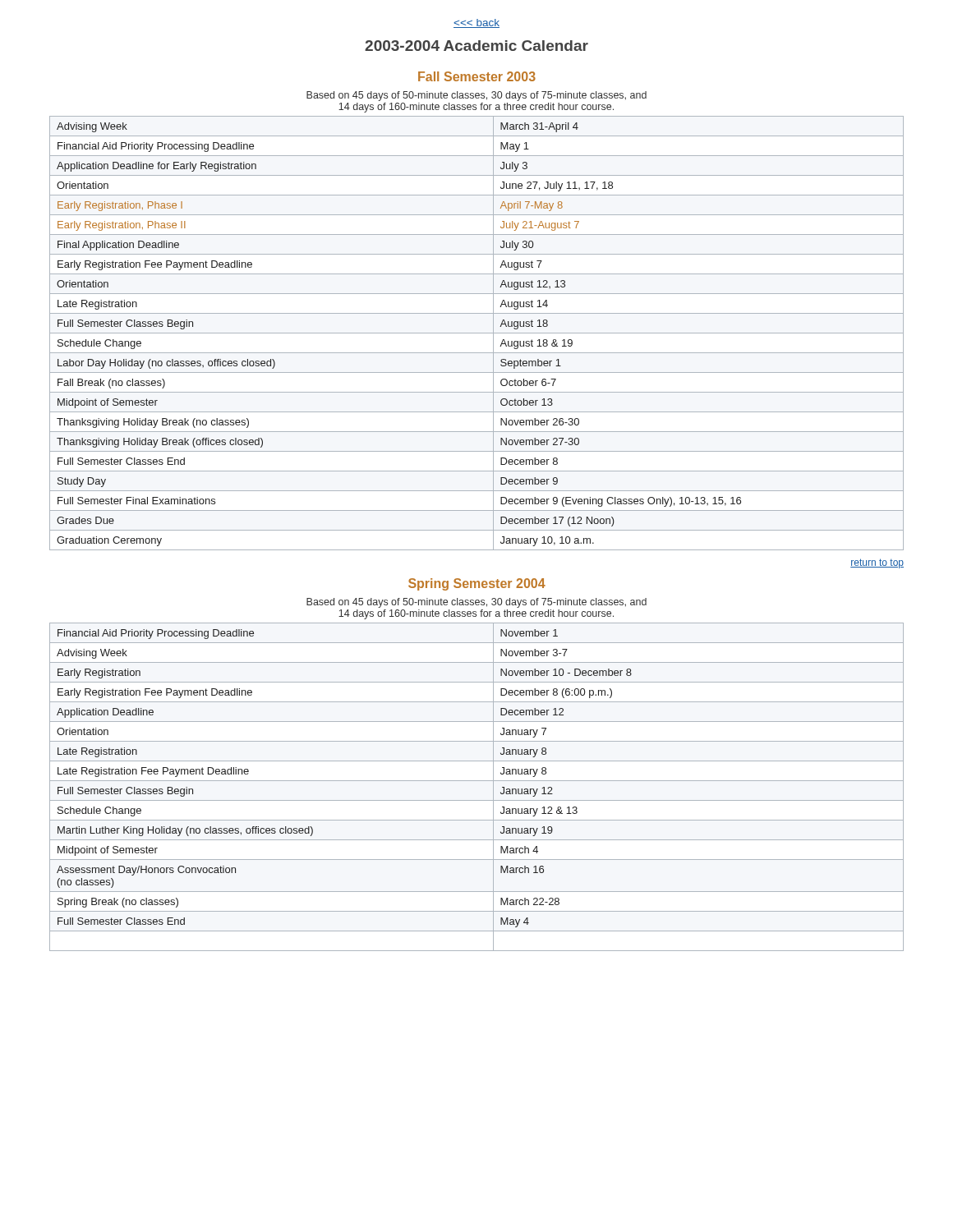Image resolution: width=953 pixels, height=1232 pixels.
Task: Navigate to the text starting "return to top"
Action: click(877, 563)
